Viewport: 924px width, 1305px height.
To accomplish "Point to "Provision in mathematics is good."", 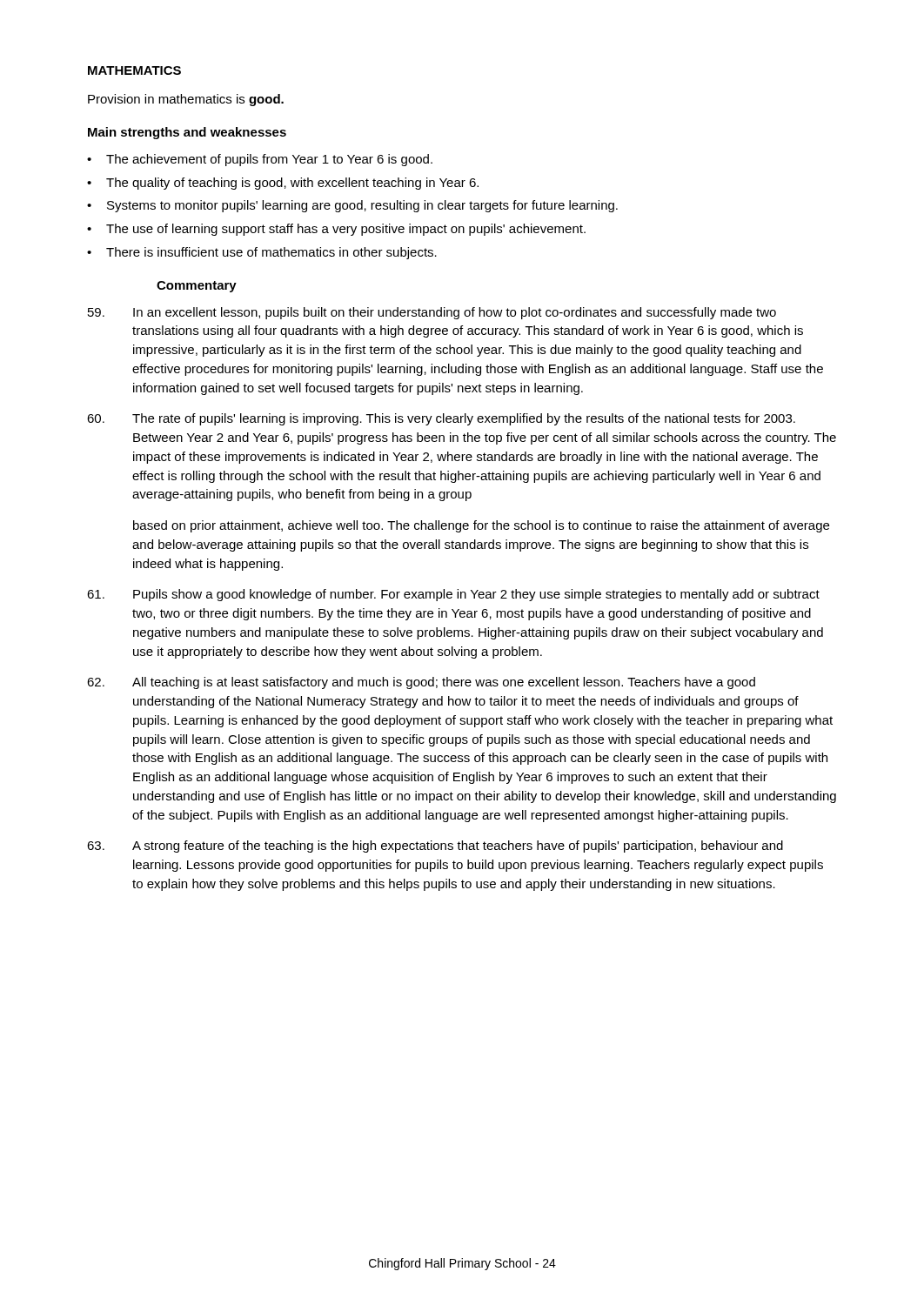I will (186, 99).
